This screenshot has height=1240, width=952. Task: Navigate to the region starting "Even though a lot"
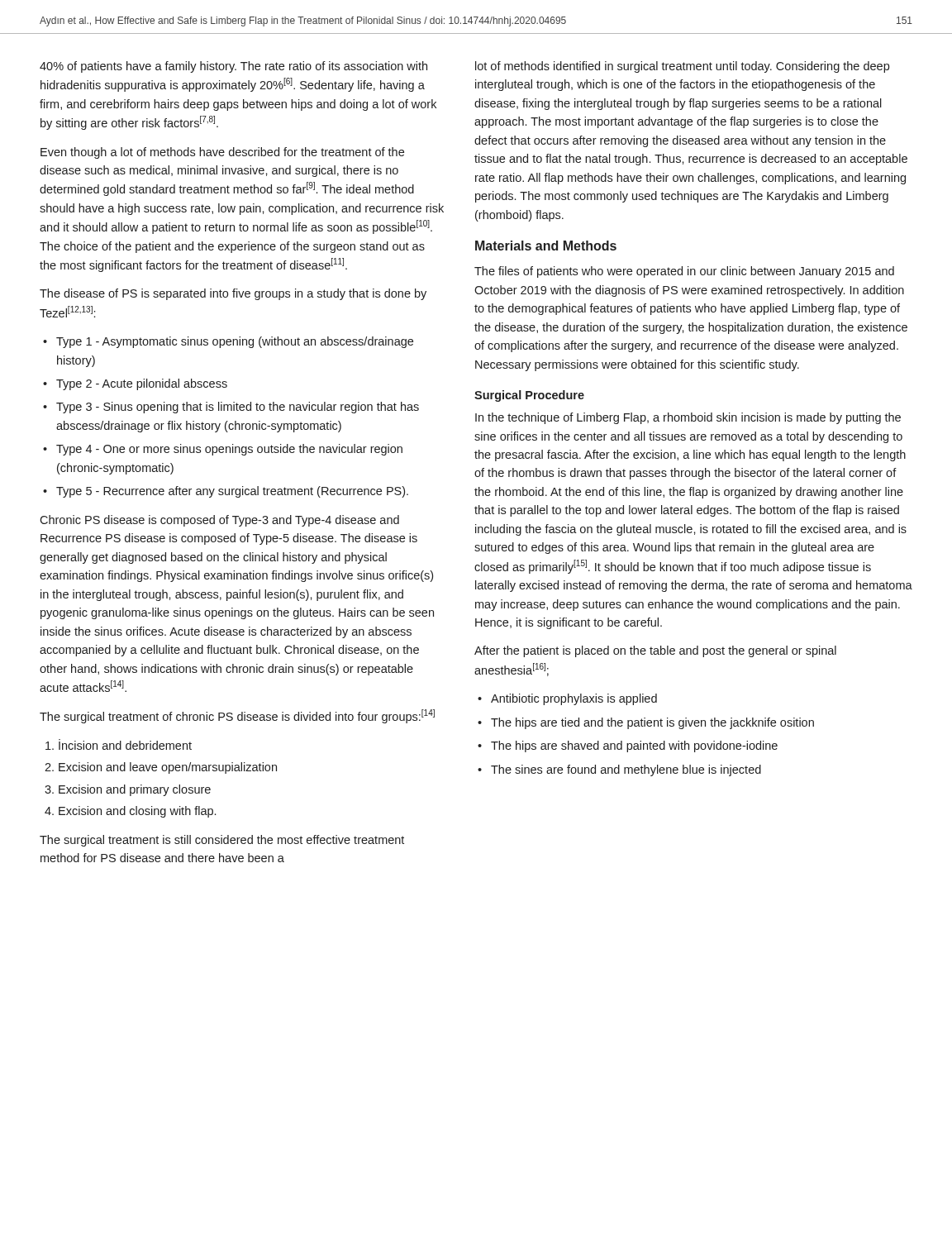coord(242,209)
